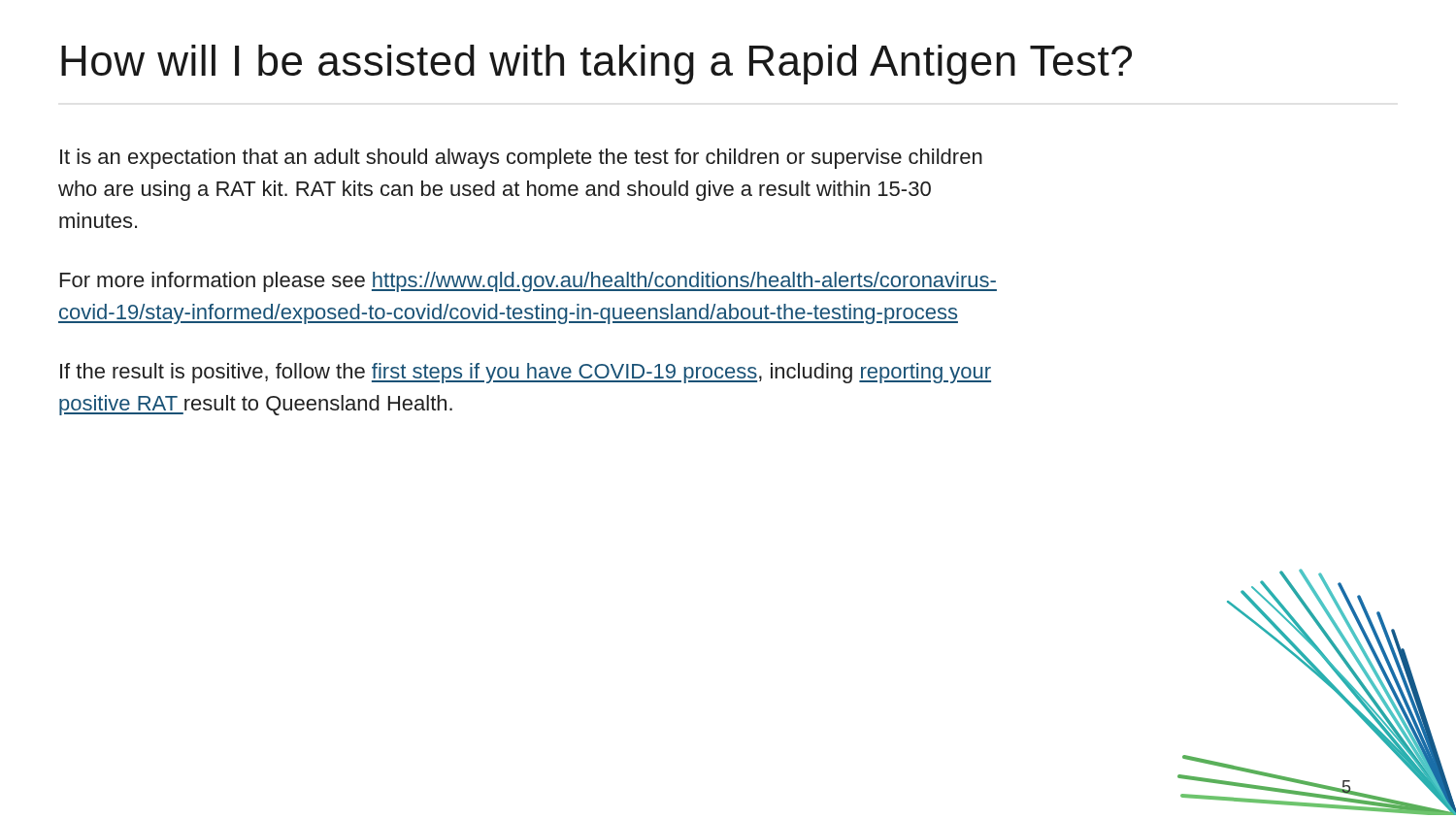Viewport: 1456px width, 819px height.
Task: Find a illustration
Action: coord(1291,676)
